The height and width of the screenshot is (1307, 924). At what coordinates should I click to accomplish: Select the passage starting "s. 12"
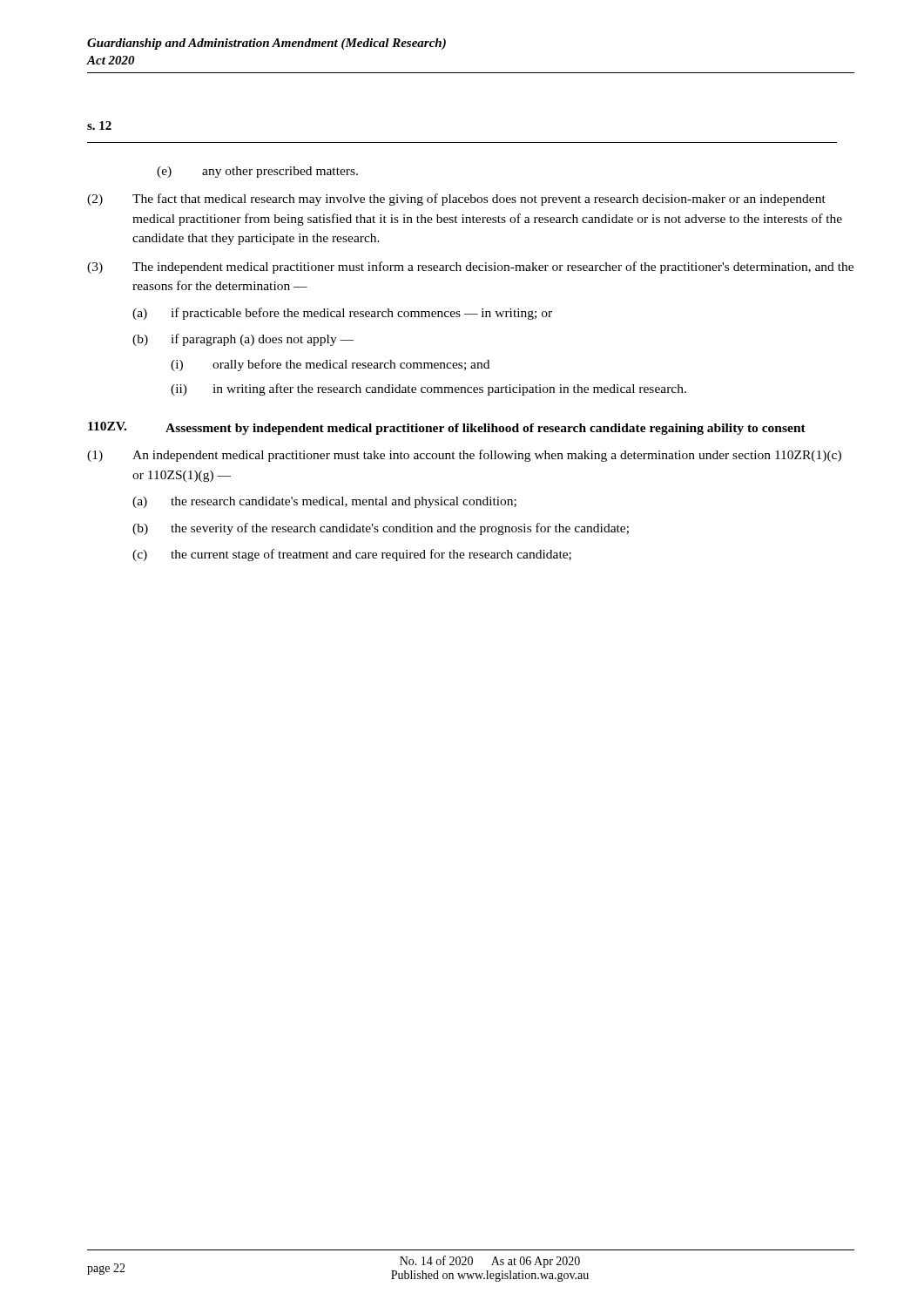(x=462, y=131)
